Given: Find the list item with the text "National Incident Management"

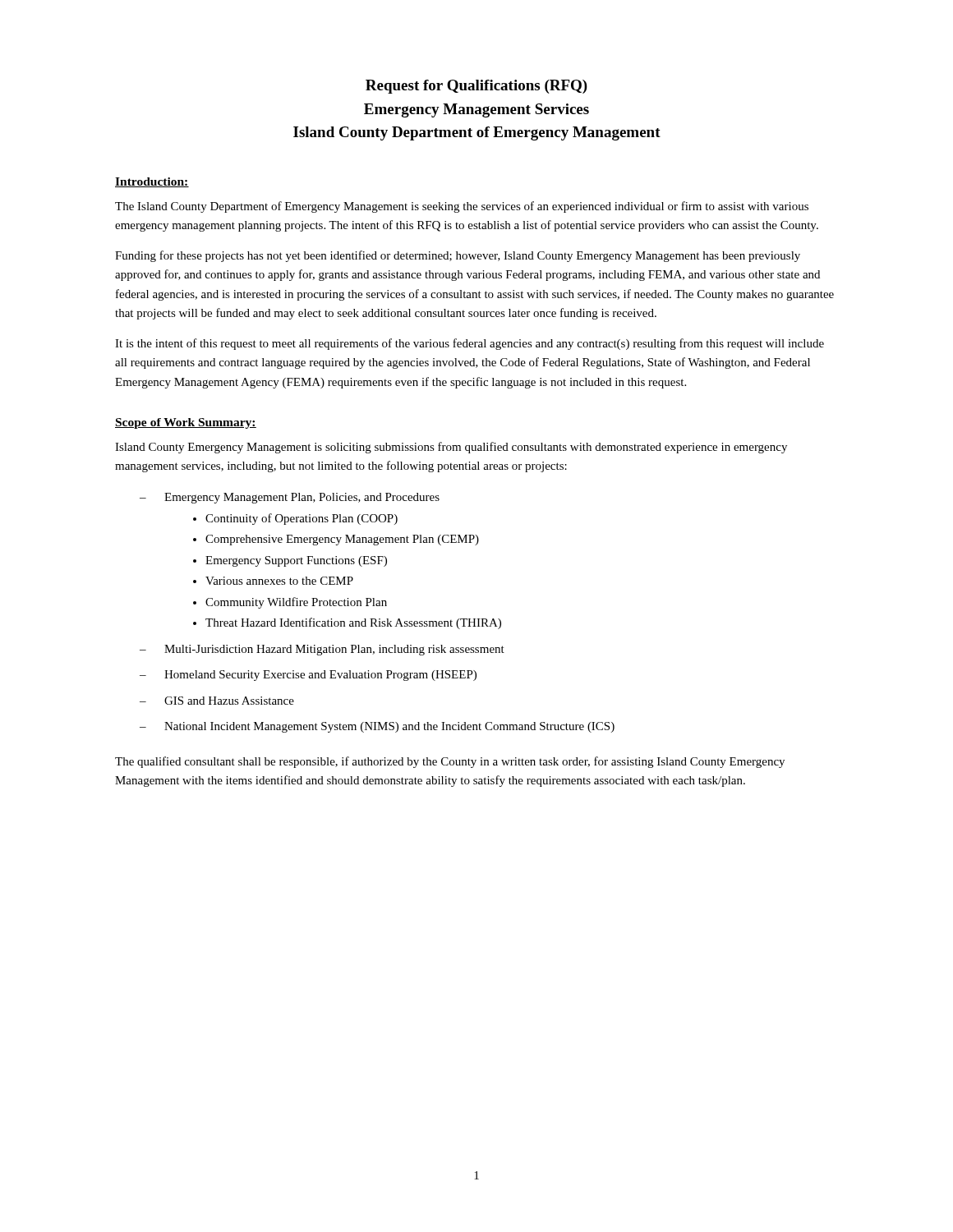Looking at the screenshot, I should pyautogui.click(x=389, y=726).
